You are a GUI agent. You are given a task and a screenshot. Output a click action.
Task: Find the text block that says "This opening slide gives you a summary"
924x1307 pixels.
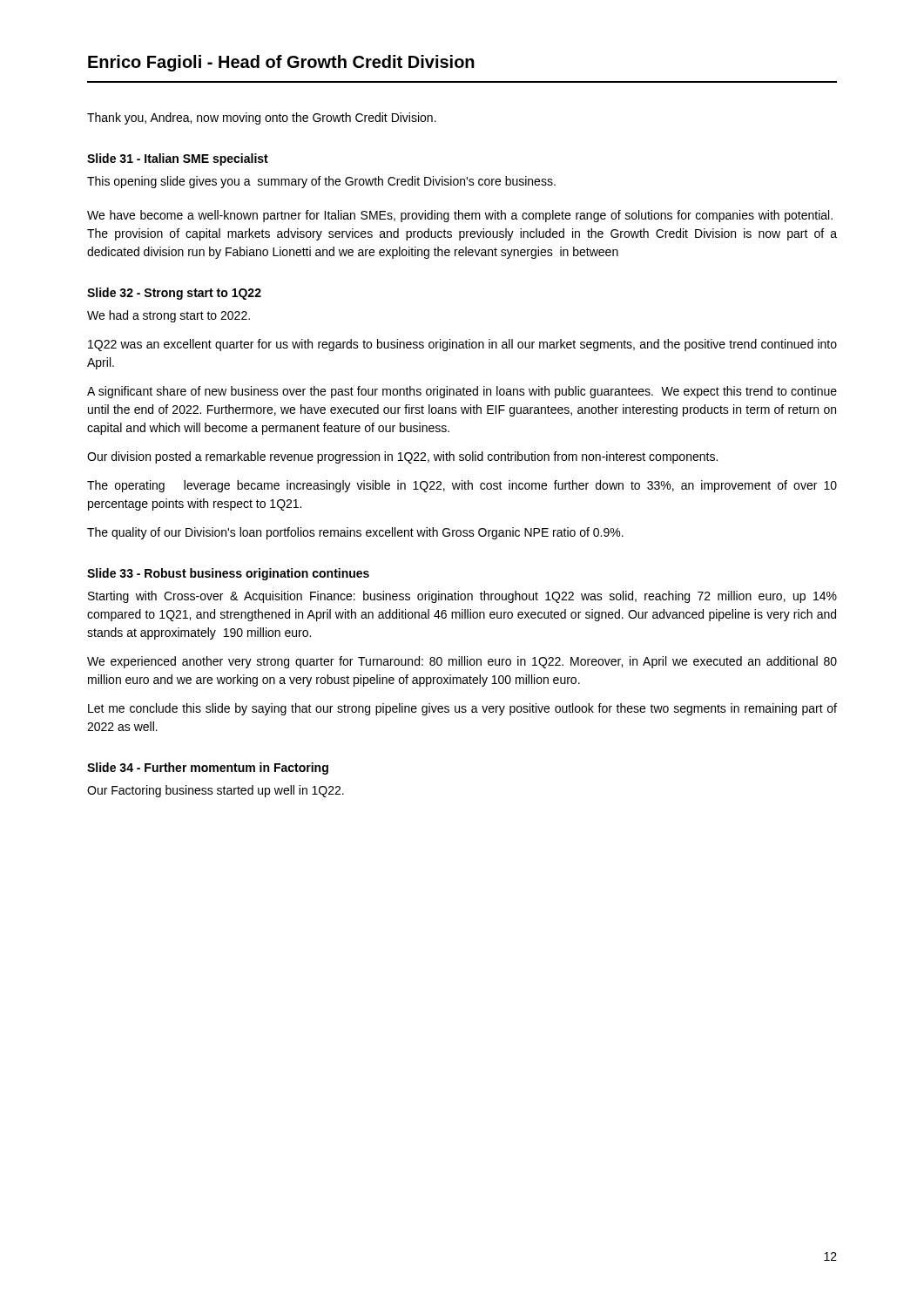(322, 181)
